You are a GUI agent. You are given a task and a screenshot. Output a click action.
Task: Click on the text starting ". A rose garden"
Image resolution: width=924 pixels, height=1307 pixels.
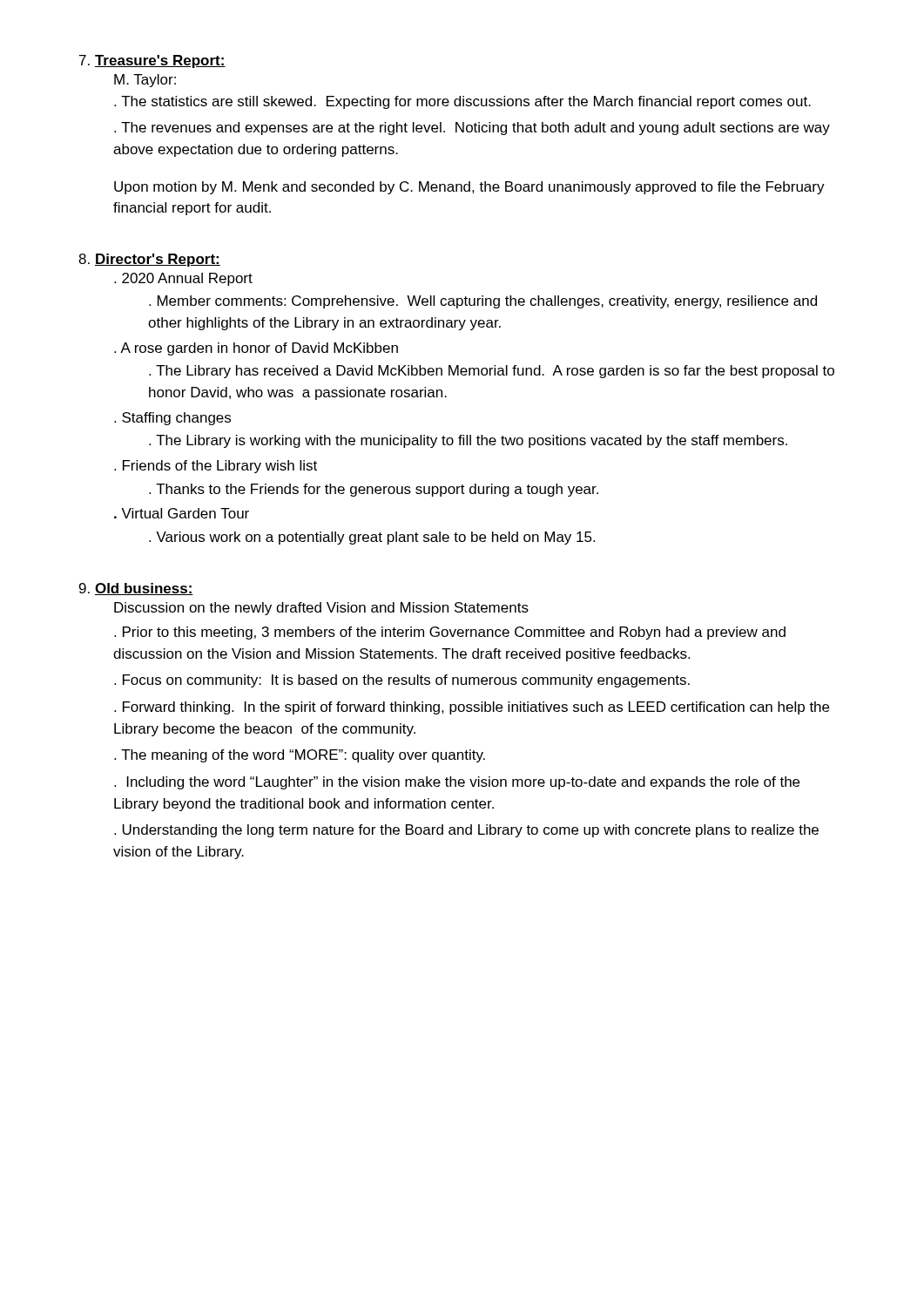coord(256,348)
